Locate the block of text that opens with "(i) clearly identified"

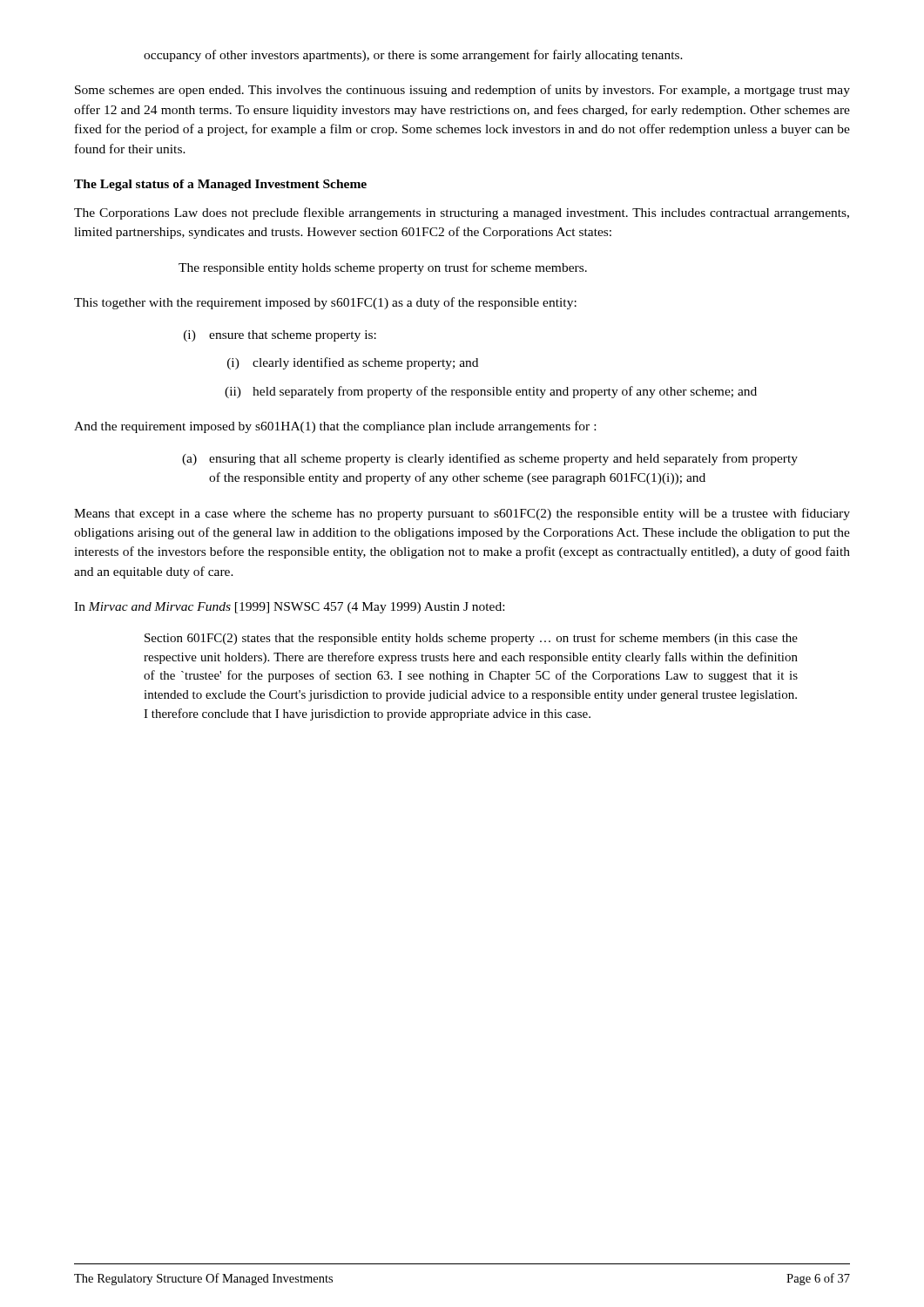pos(346,363)
